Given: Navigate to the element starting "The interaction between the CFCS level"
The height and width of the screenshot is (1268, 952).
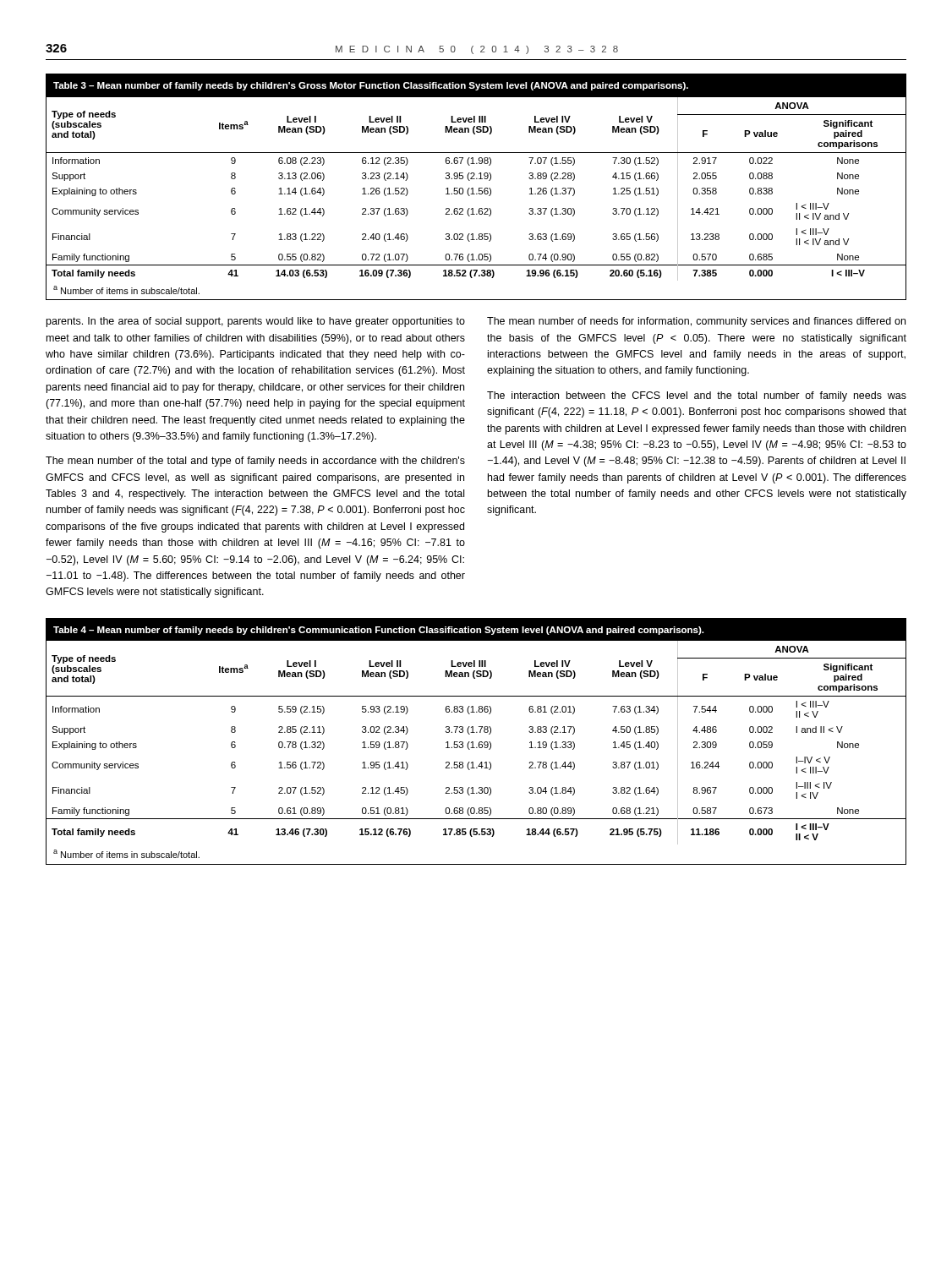Looking at the screenshot, I should click(x=697, y=453).
